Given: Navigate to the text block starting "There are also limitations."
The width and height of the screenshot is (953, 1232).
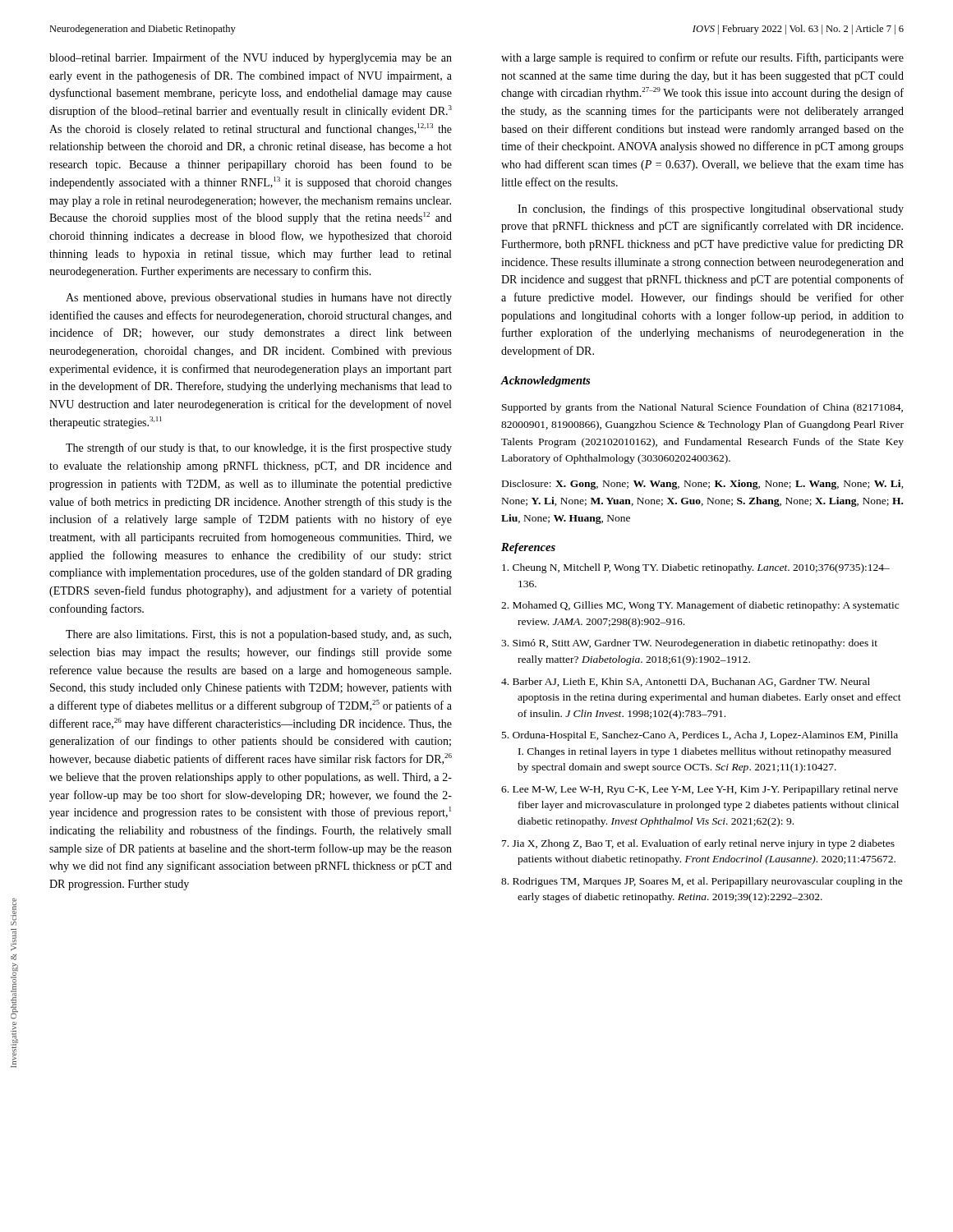Looking at the screenshot, I should (251, 760).
